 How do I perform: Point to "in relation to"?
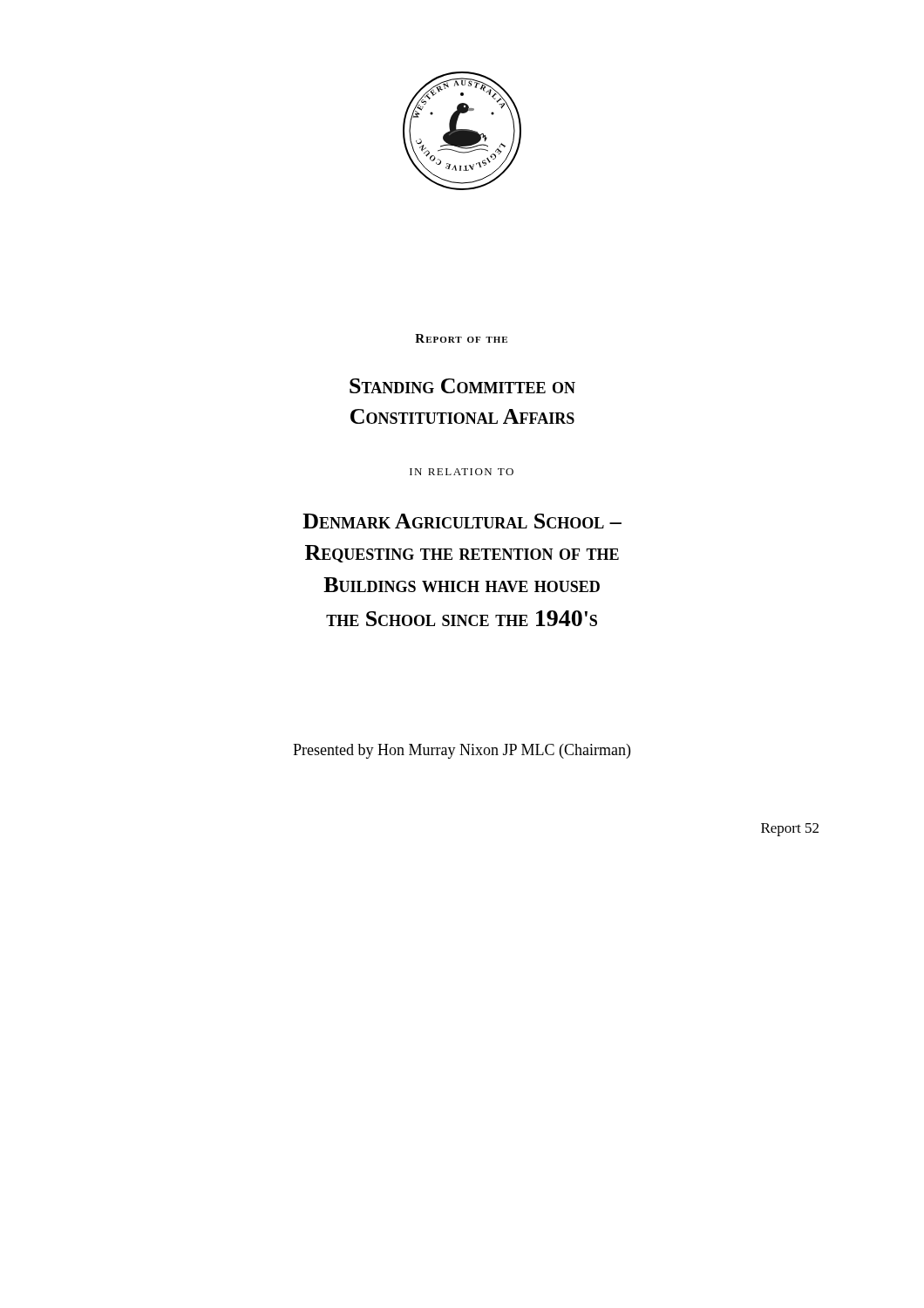click(462, 471)
